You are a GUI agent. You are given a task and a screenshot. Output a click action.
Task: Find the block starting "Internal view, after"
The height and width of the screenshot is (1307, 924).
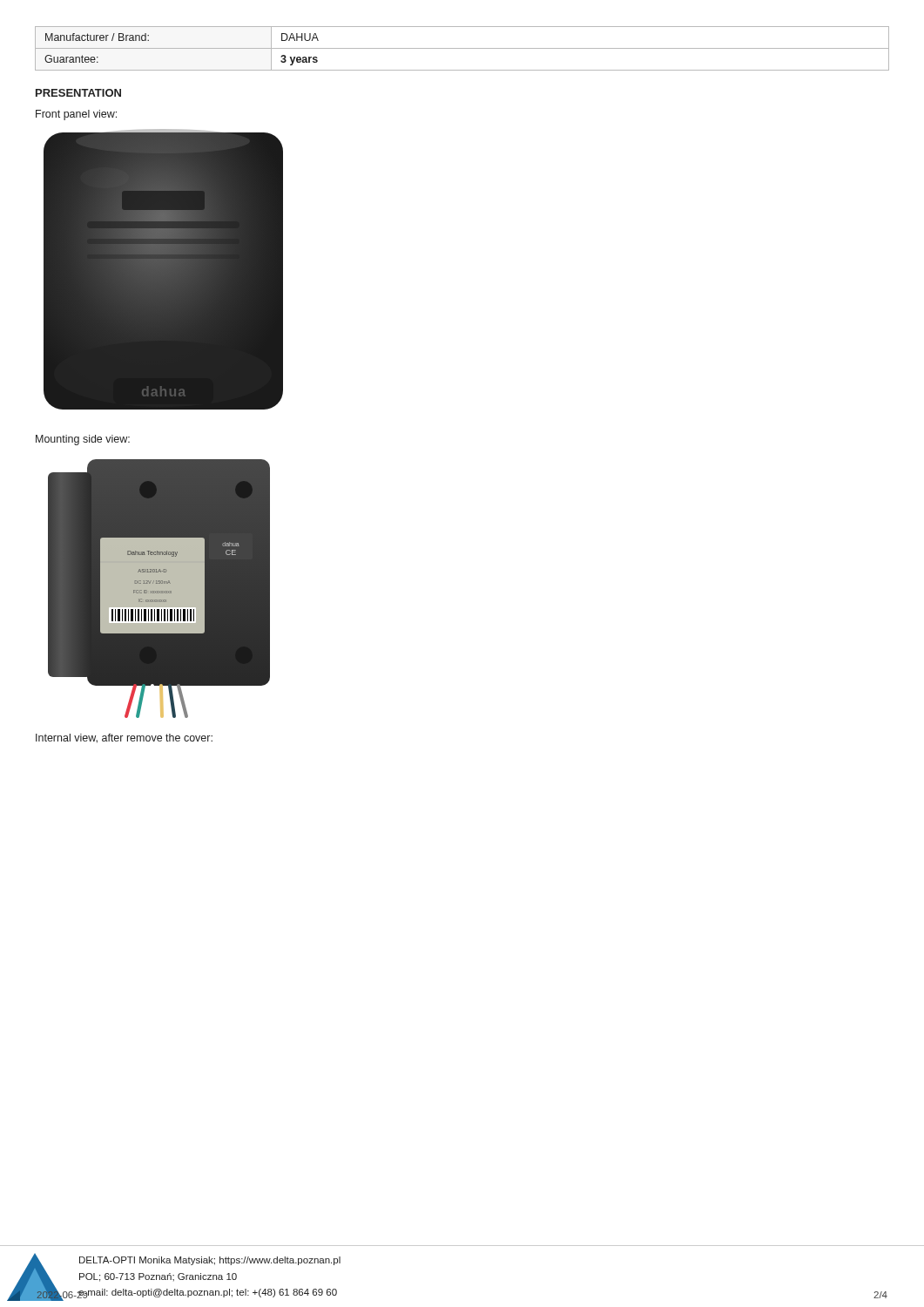(x=124, y=738)
